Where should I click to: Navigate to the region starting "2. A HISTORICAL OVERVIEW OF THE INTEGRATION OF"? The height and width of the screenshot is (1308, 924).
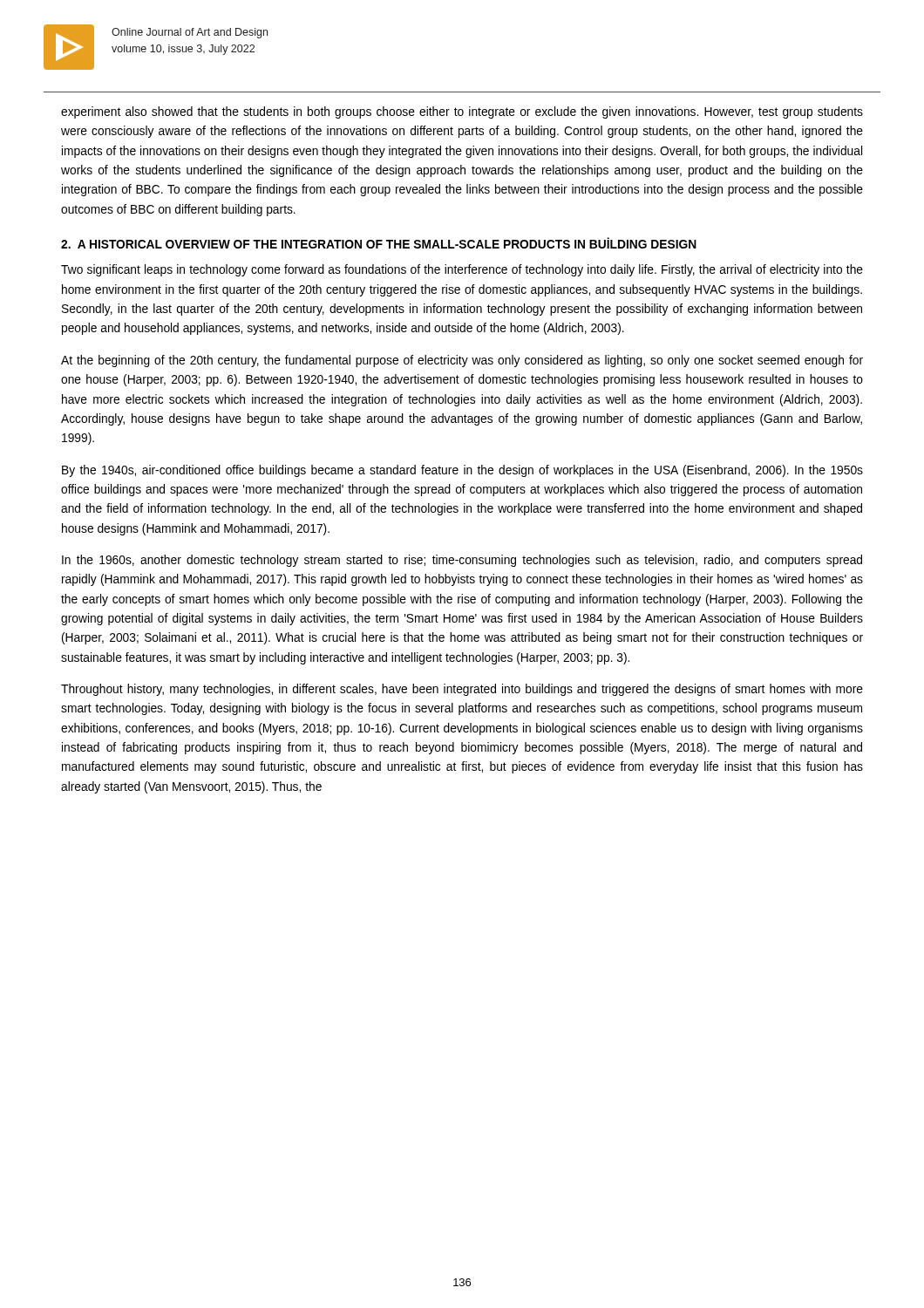379,245
